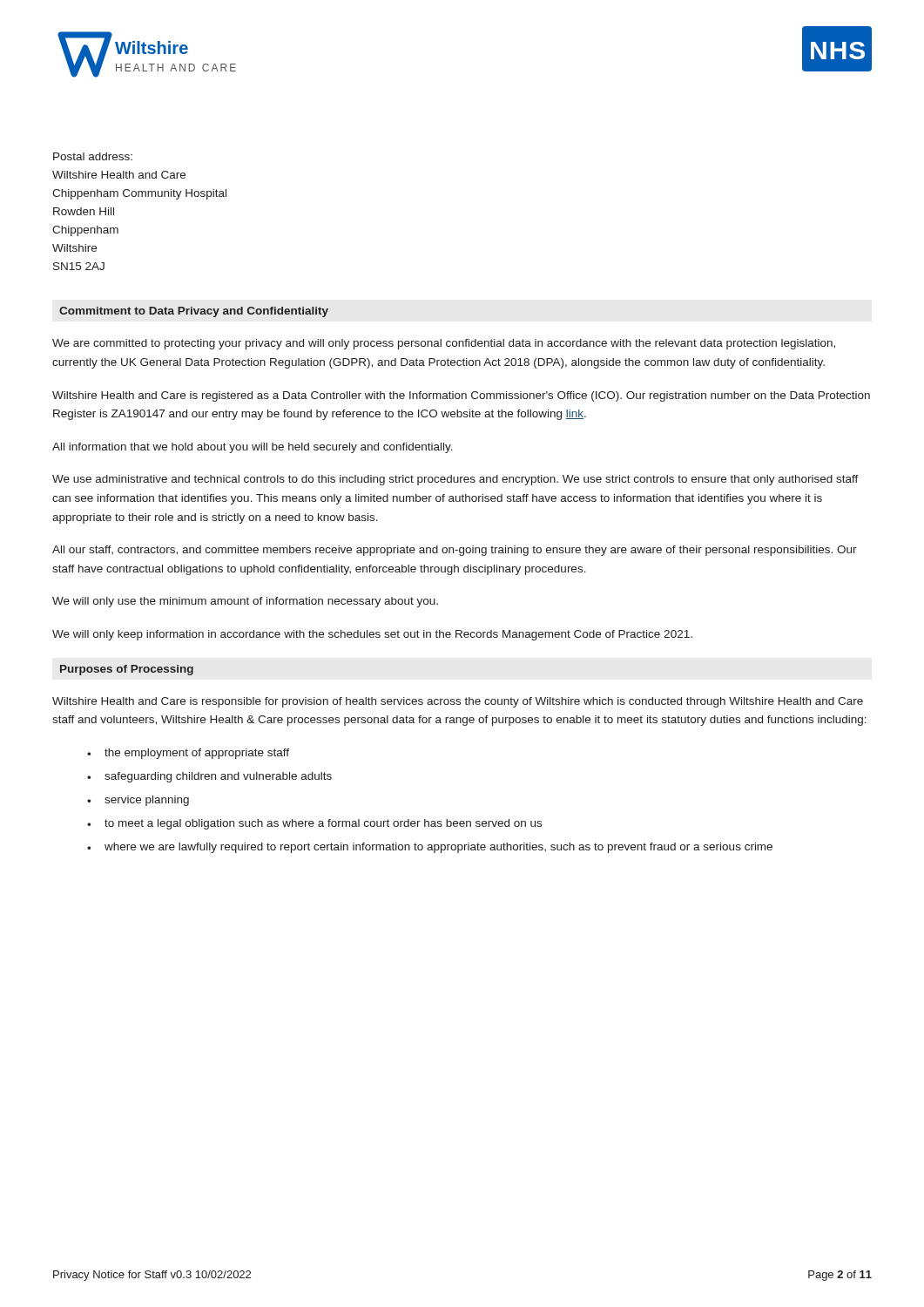Image resolution: width=924 pixels, height=1307 pixels.
Task: Select the text block starting "• safeguarding children"
Action: [x=210, y=777]
